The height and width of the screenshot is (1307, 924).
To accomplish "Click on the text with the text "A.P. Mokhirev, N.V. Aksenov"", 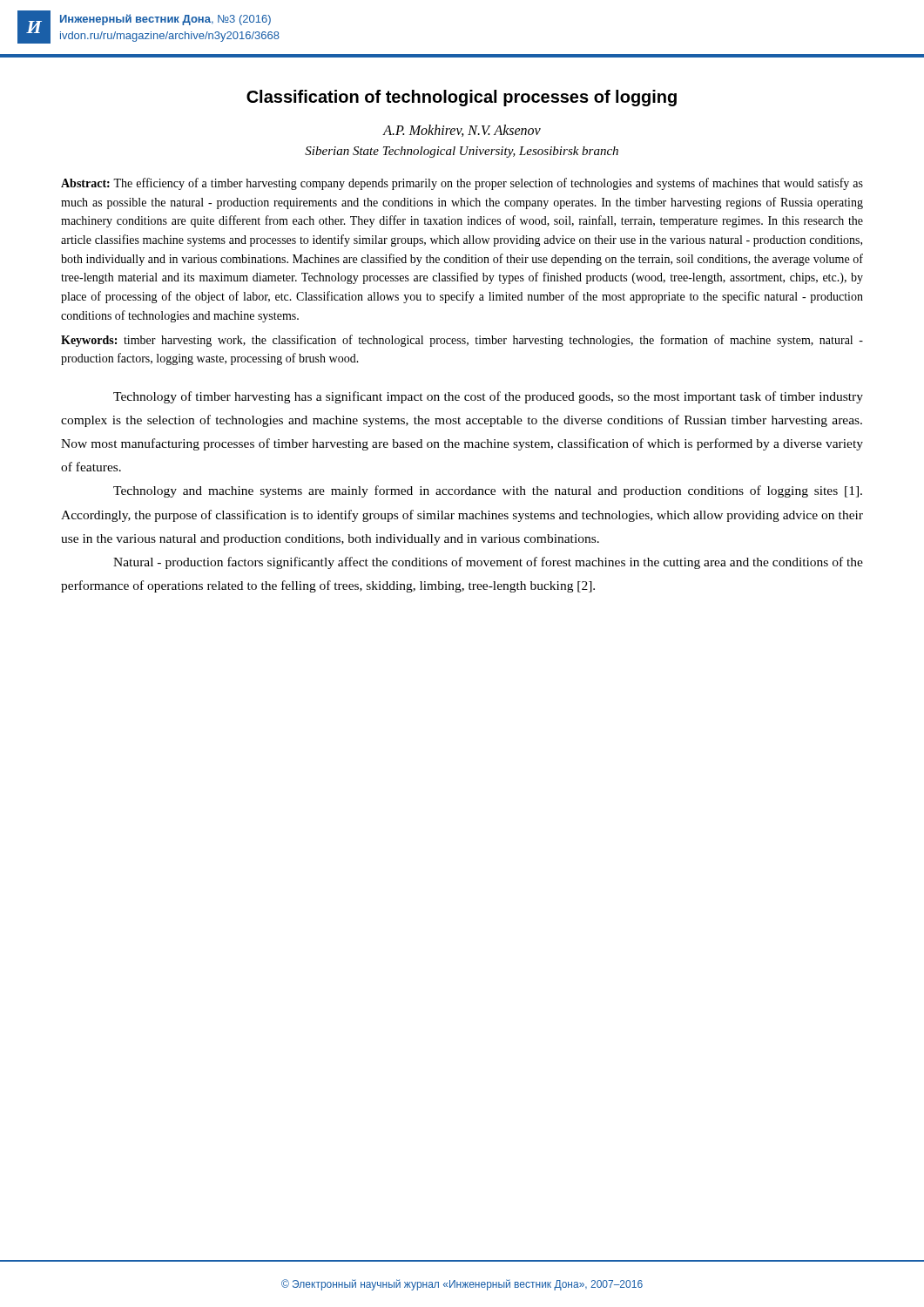I will pyautogui.click(x=462, y=130).
